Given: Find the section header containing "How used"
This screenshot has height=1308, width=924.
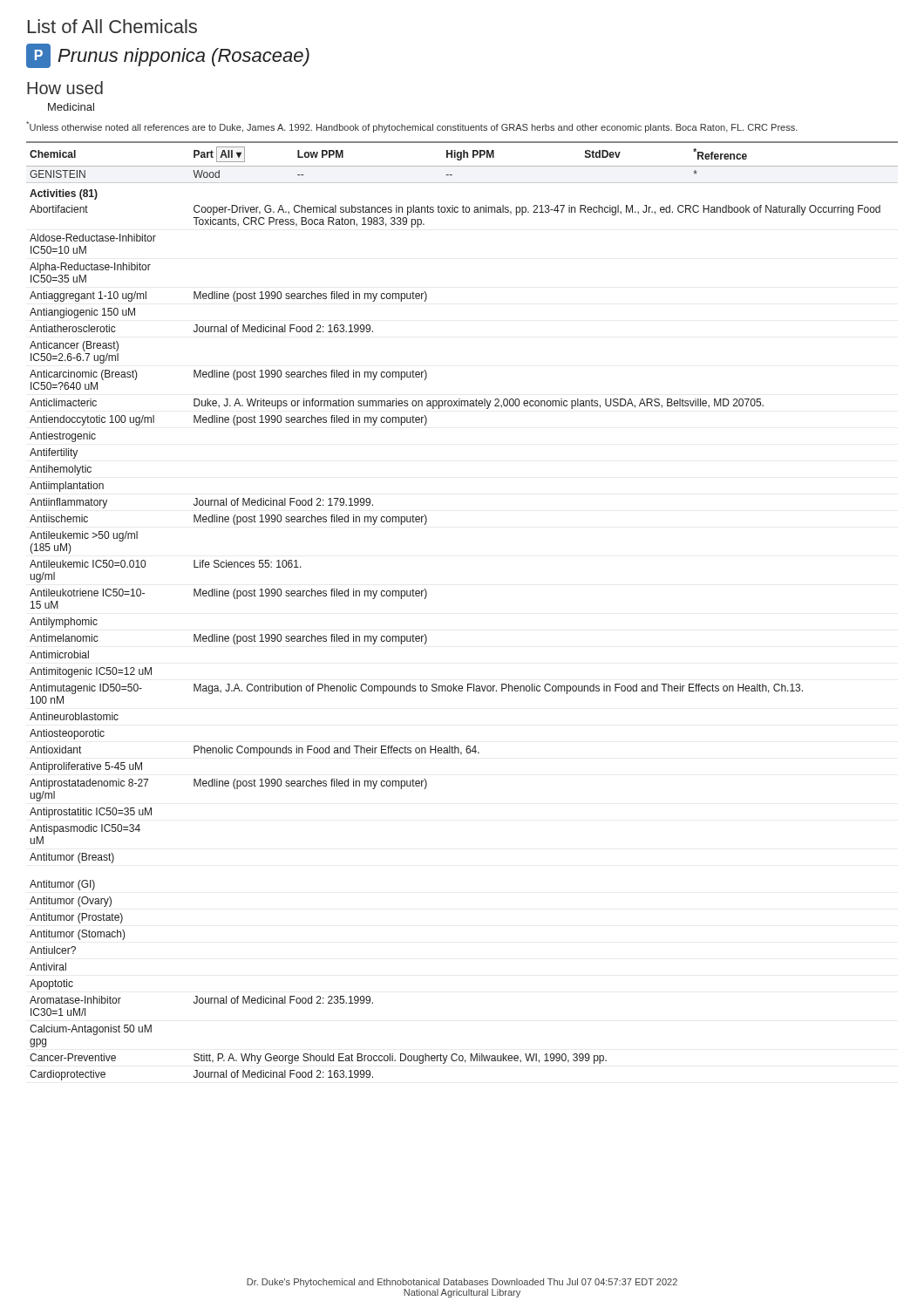Looking at the screenshot, I should pyautogui.click(x=65, y=88).
